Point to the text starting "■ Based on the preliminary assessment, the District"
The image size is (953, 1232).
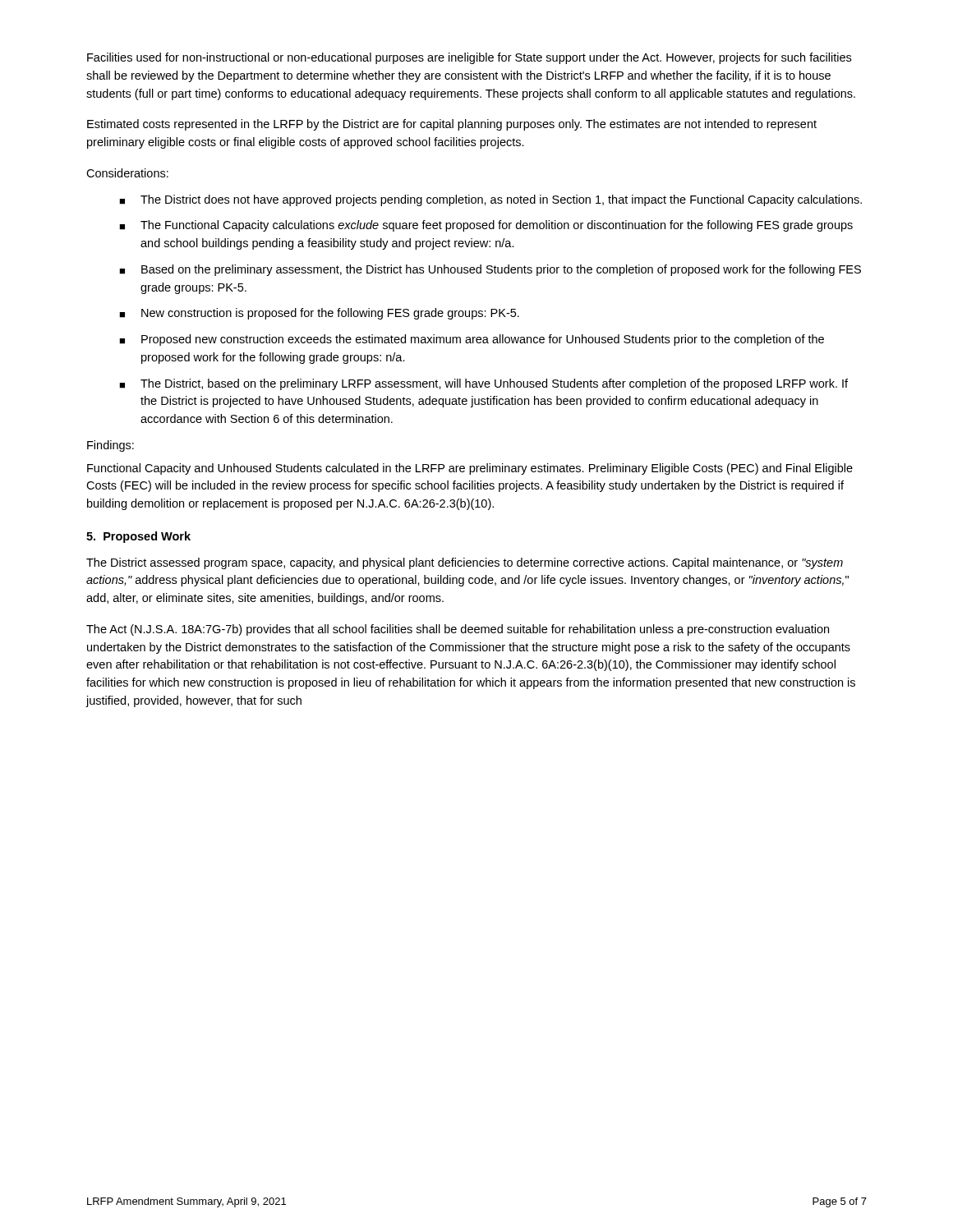point(493,279)
